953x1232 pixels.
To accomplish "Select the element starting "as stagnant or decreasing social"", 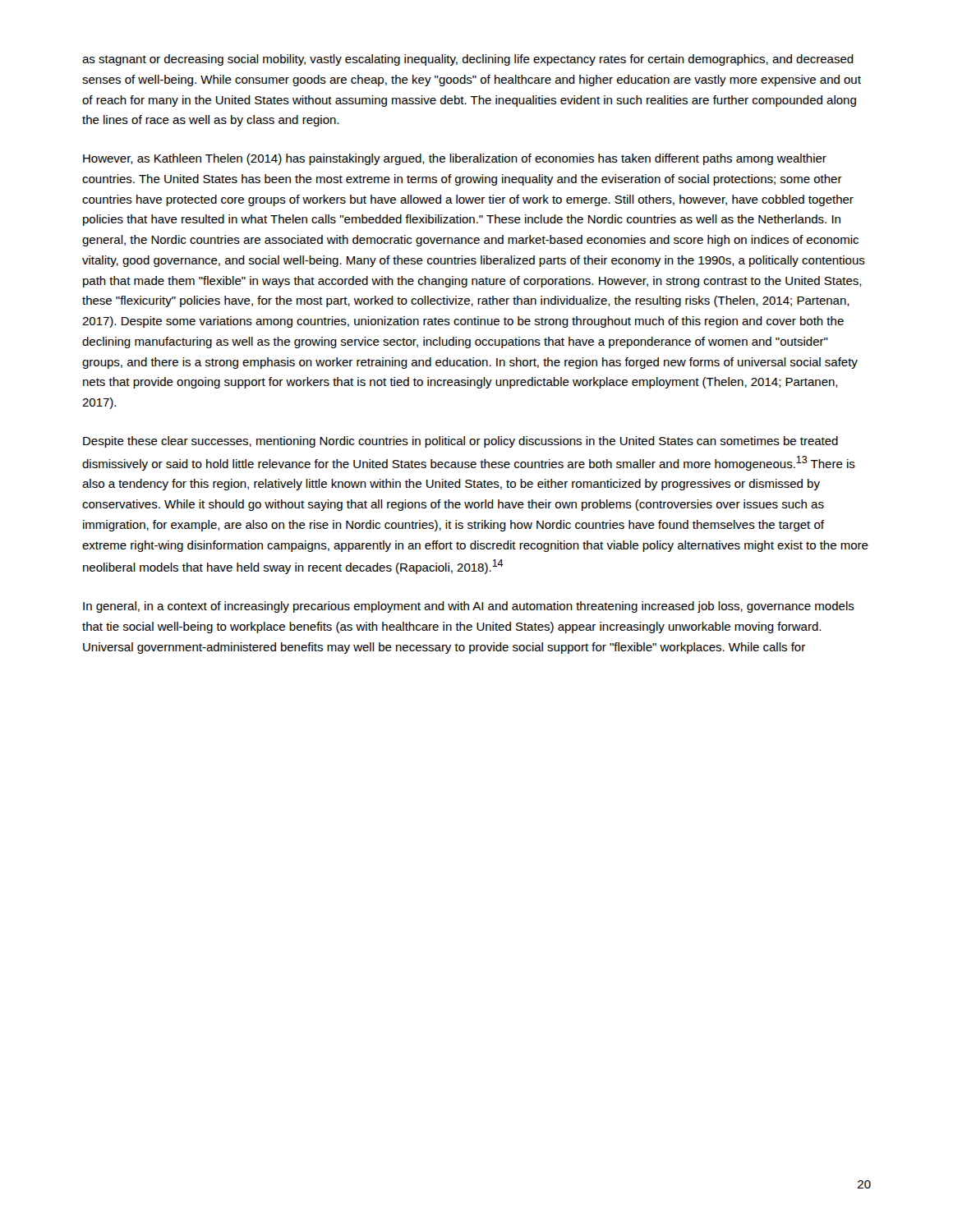I will pos(472,89).
